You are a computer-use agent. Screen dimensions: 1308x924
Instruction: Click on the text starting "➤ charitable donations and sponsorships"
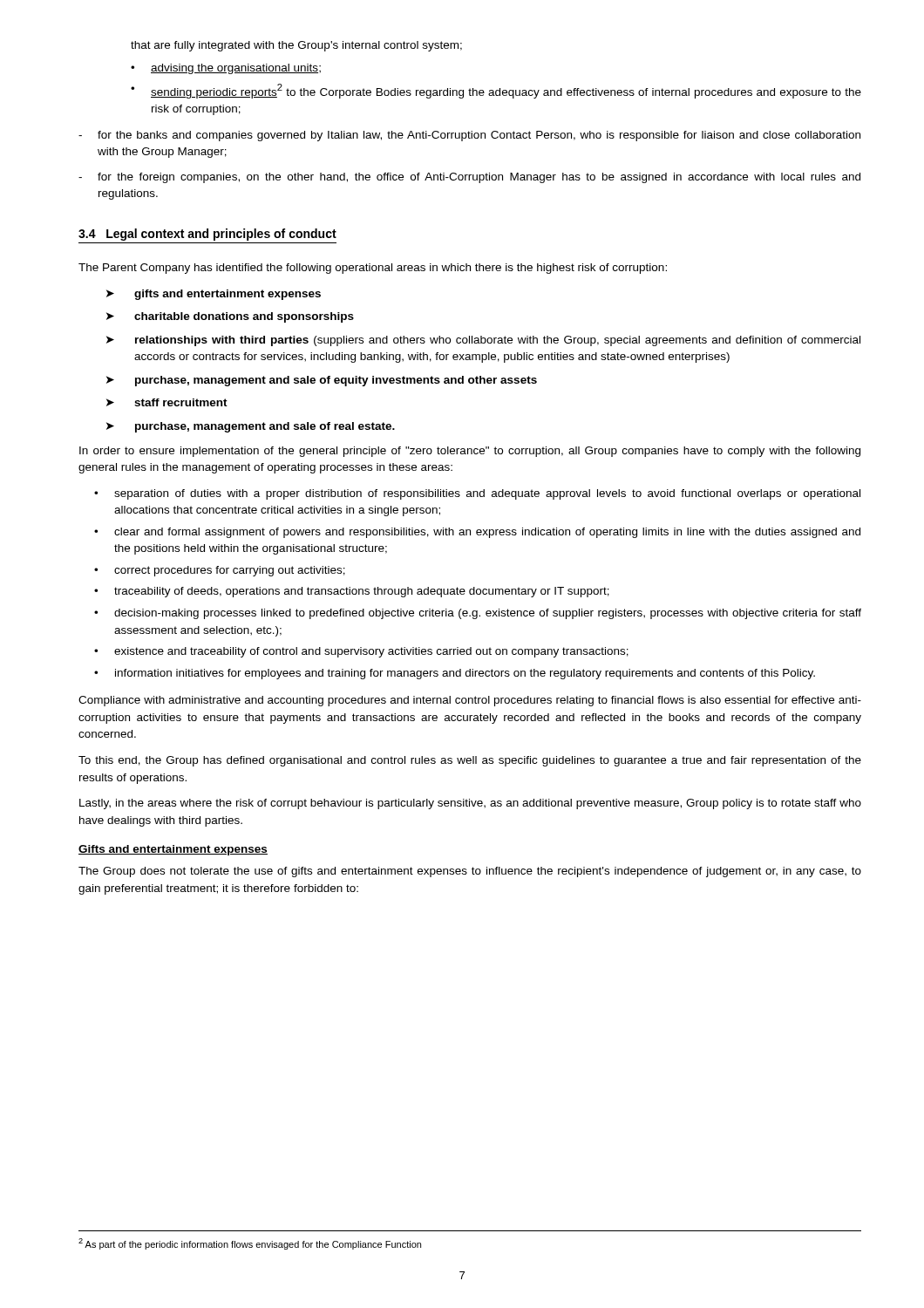pyautogui.click(x=230, y=317)
